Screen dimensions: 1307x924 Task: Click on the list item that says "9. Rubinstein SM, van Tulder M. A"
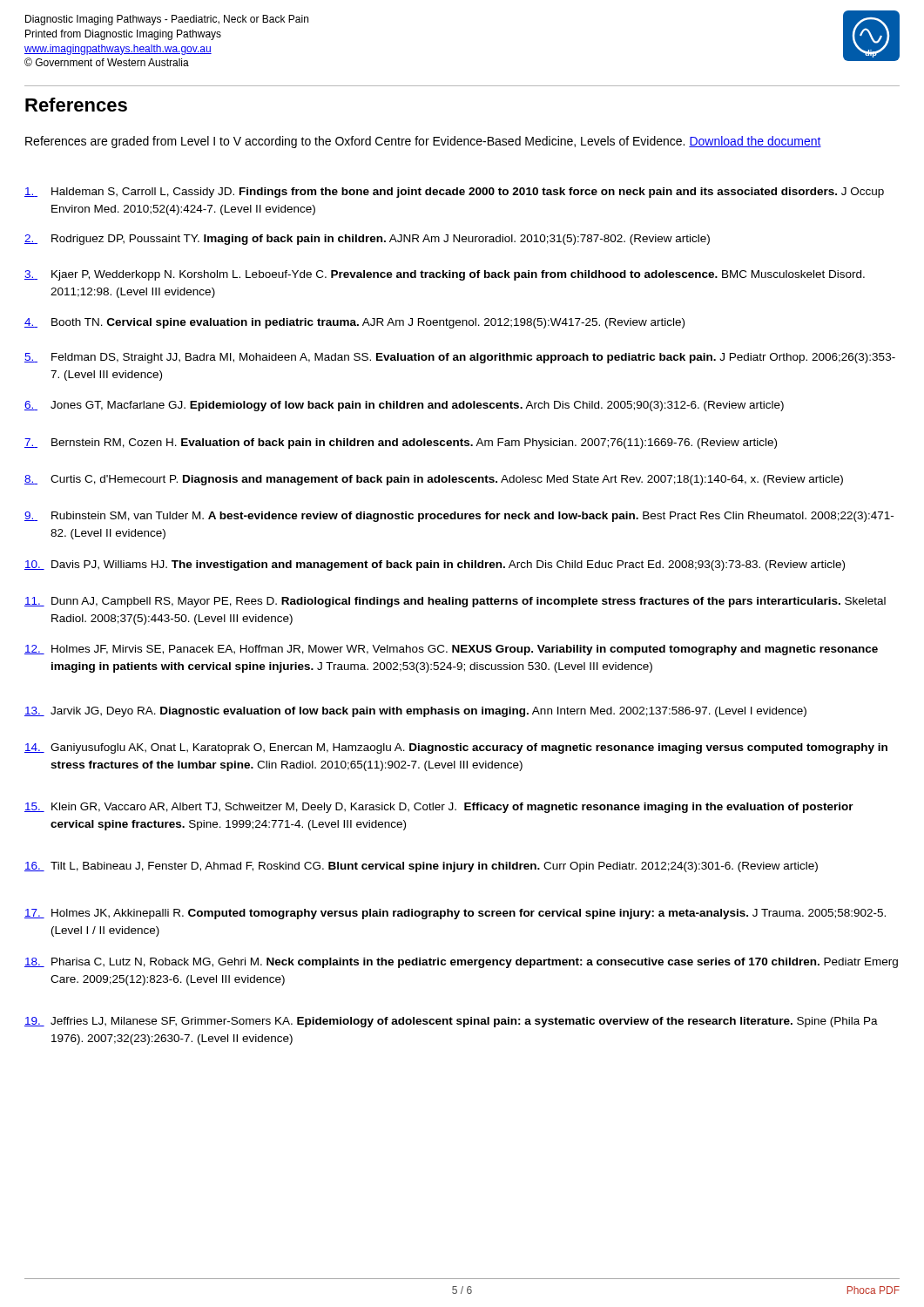[x=462, y=524]
